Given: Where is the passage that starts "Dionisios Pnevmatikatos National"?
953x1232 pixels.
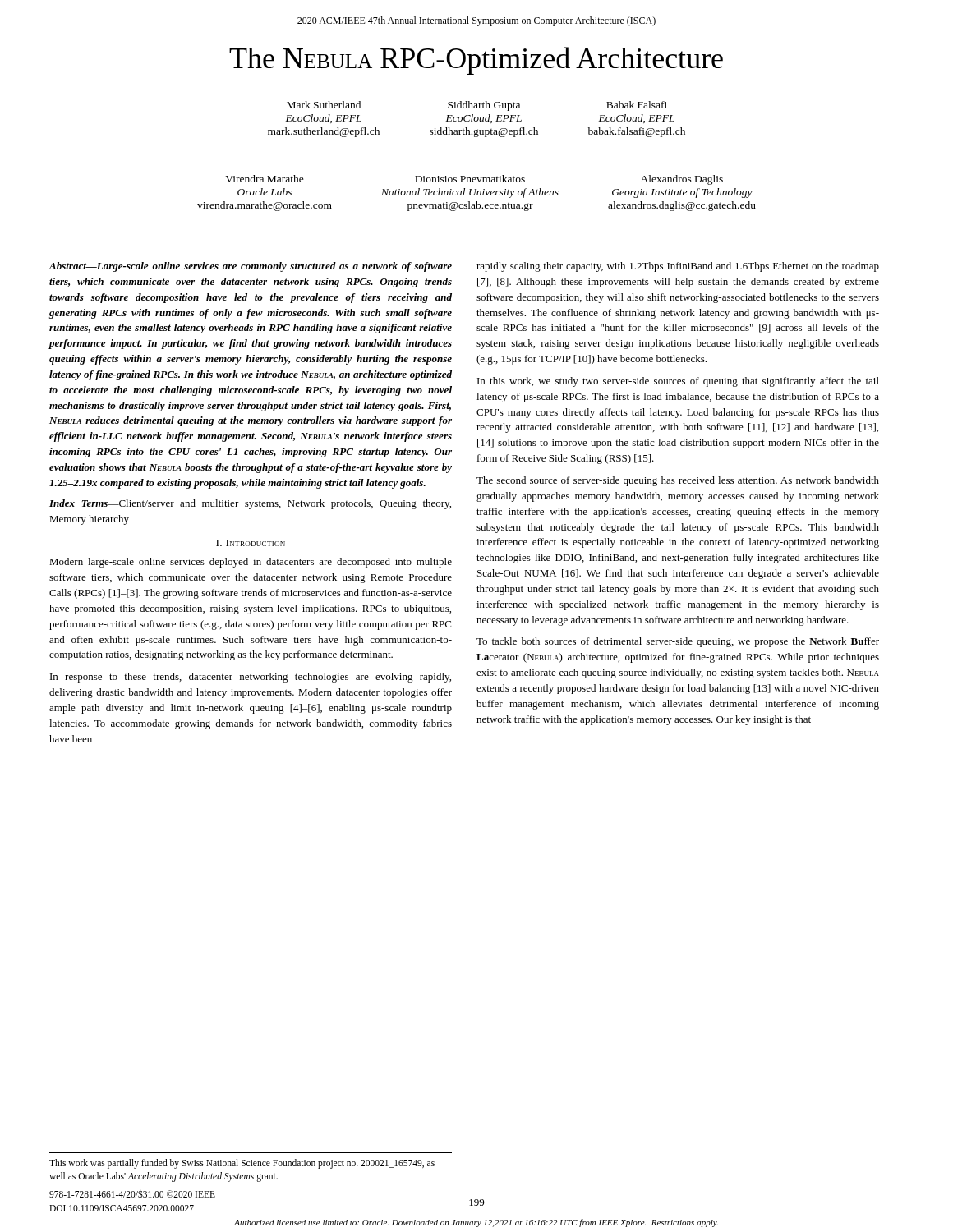Looking at the screenshot, I should point(470,192).
